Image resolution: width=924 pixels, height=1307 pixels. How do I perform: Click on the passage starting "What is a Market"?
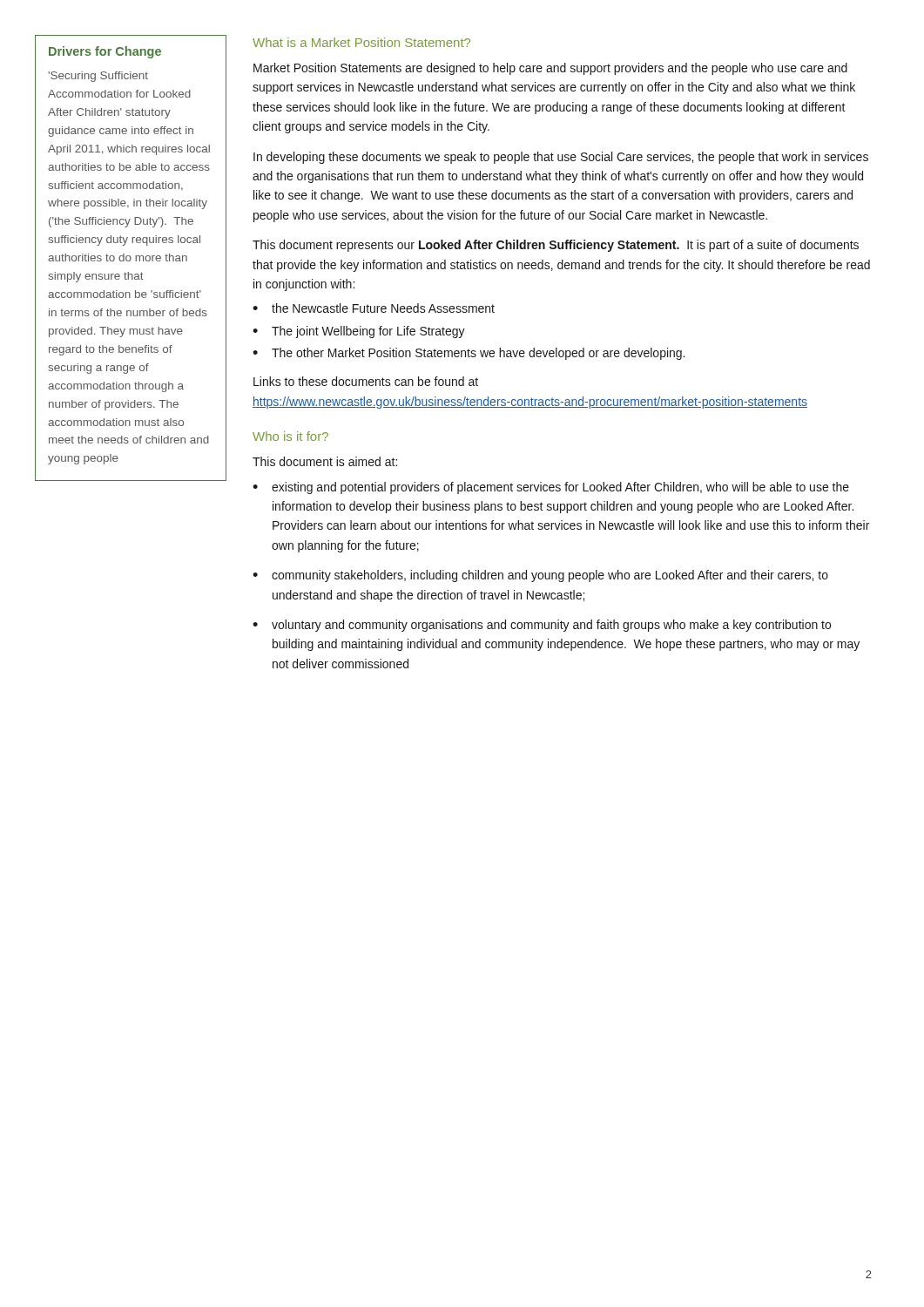(x=362, y=42)
